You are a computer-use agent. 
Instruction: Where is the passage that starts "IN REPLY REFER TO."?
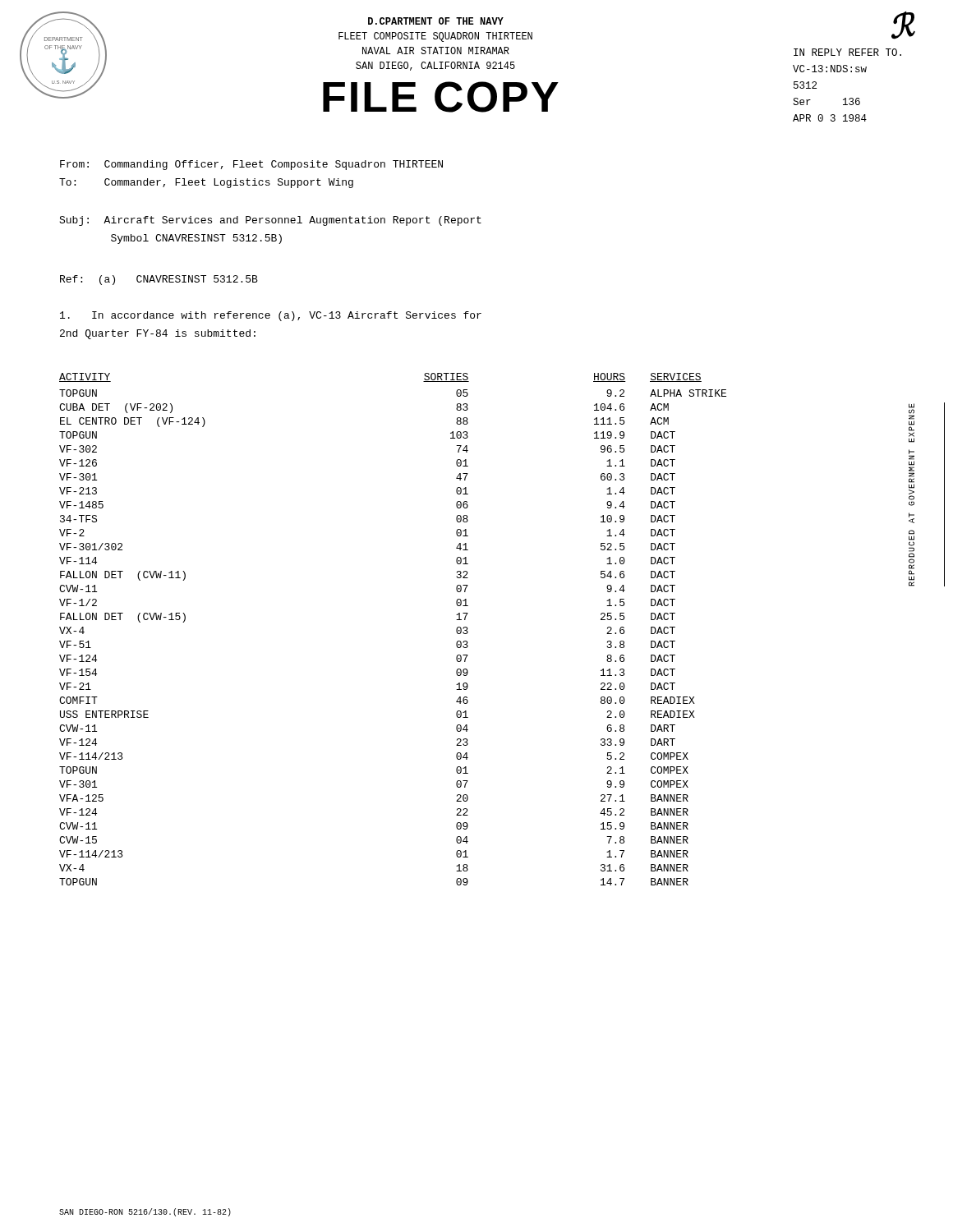(848, 86)
